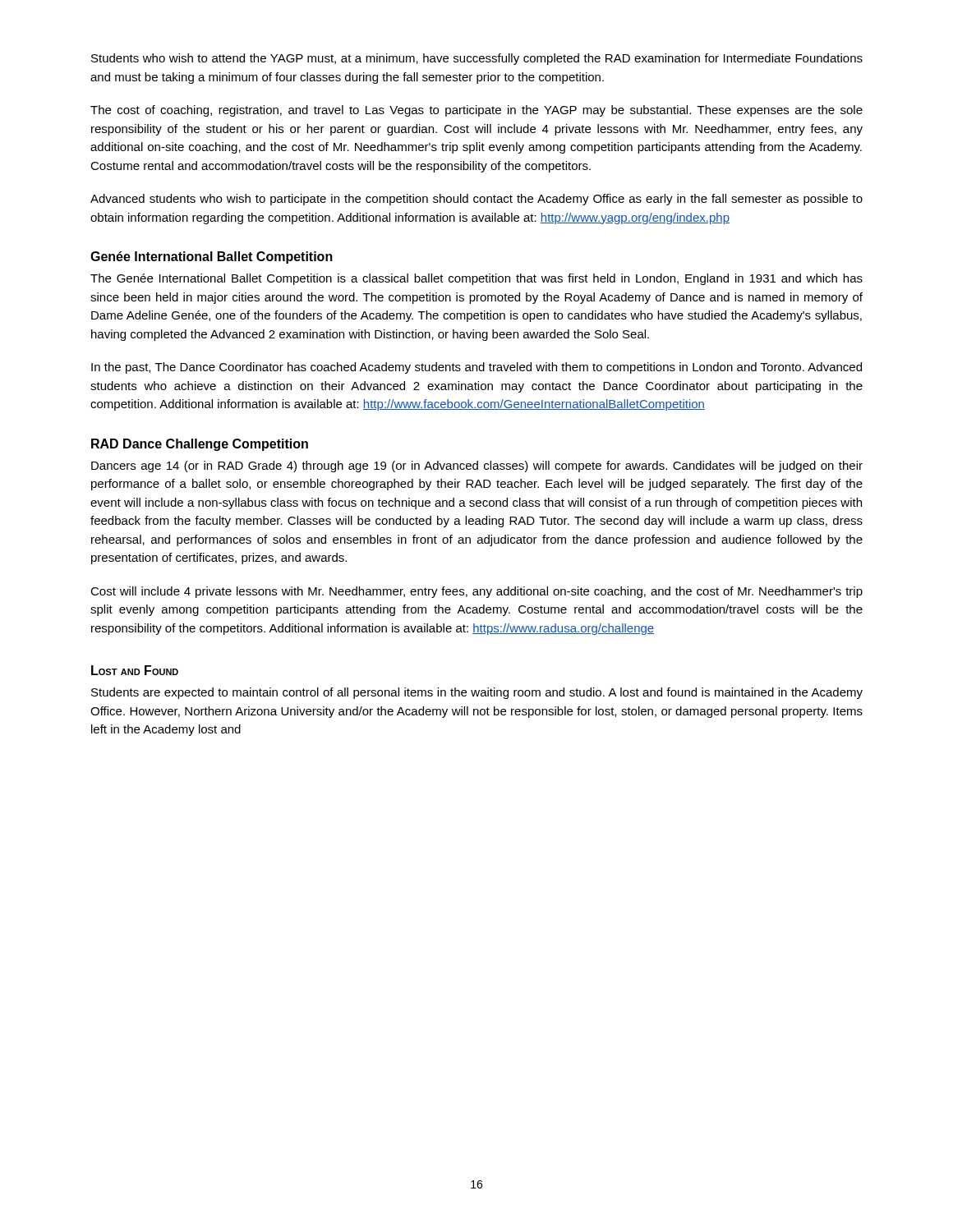Locate the text block starting "The cost of"
The width and height of the screenshot is (953, 1232).
pyautogui.click(x=476, y=137)
